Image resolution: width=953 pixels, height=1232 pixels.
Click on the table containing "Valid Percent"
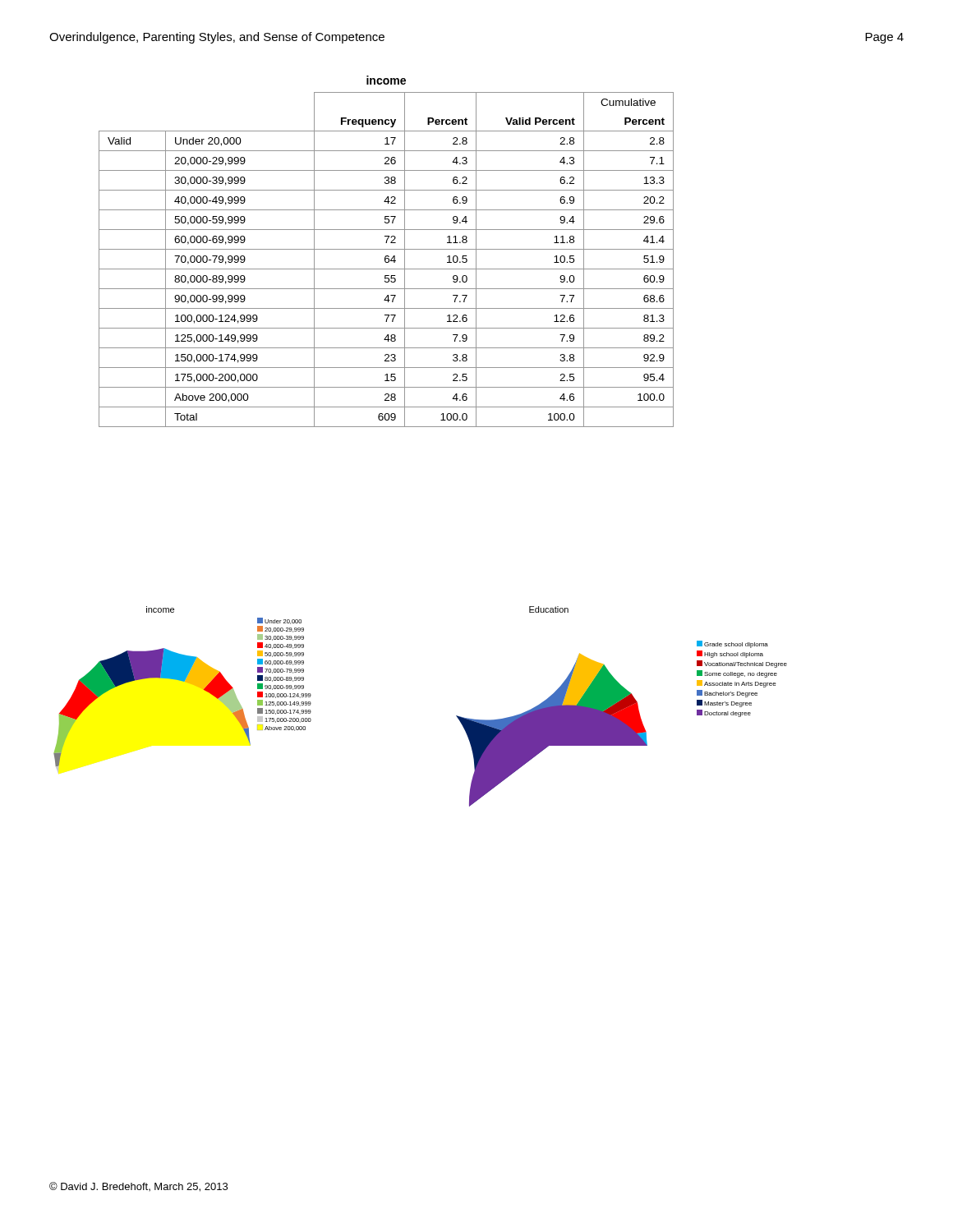(x=386, y=251)
